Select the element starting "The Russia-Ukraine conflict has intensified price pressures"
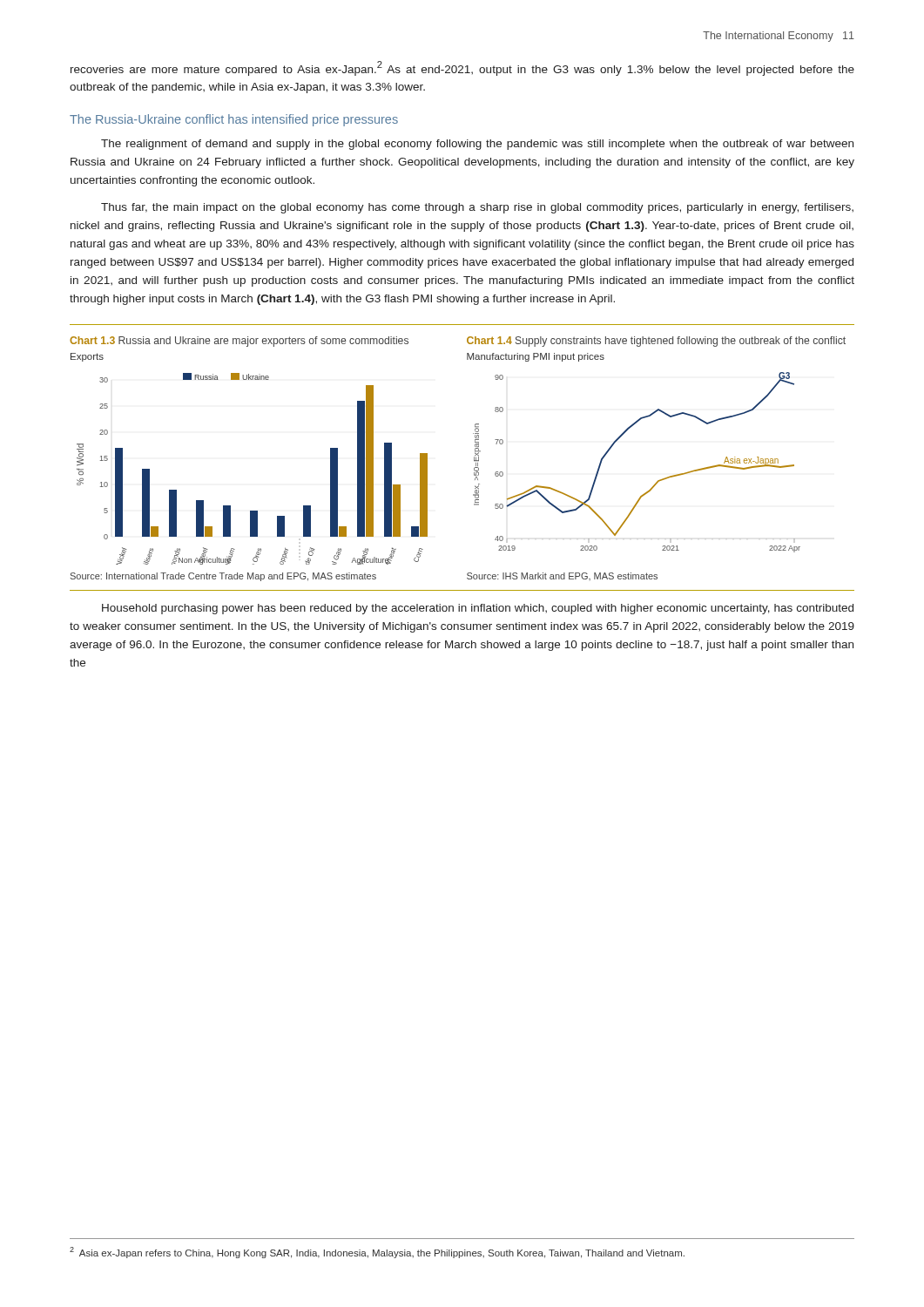 pos(234,120)
